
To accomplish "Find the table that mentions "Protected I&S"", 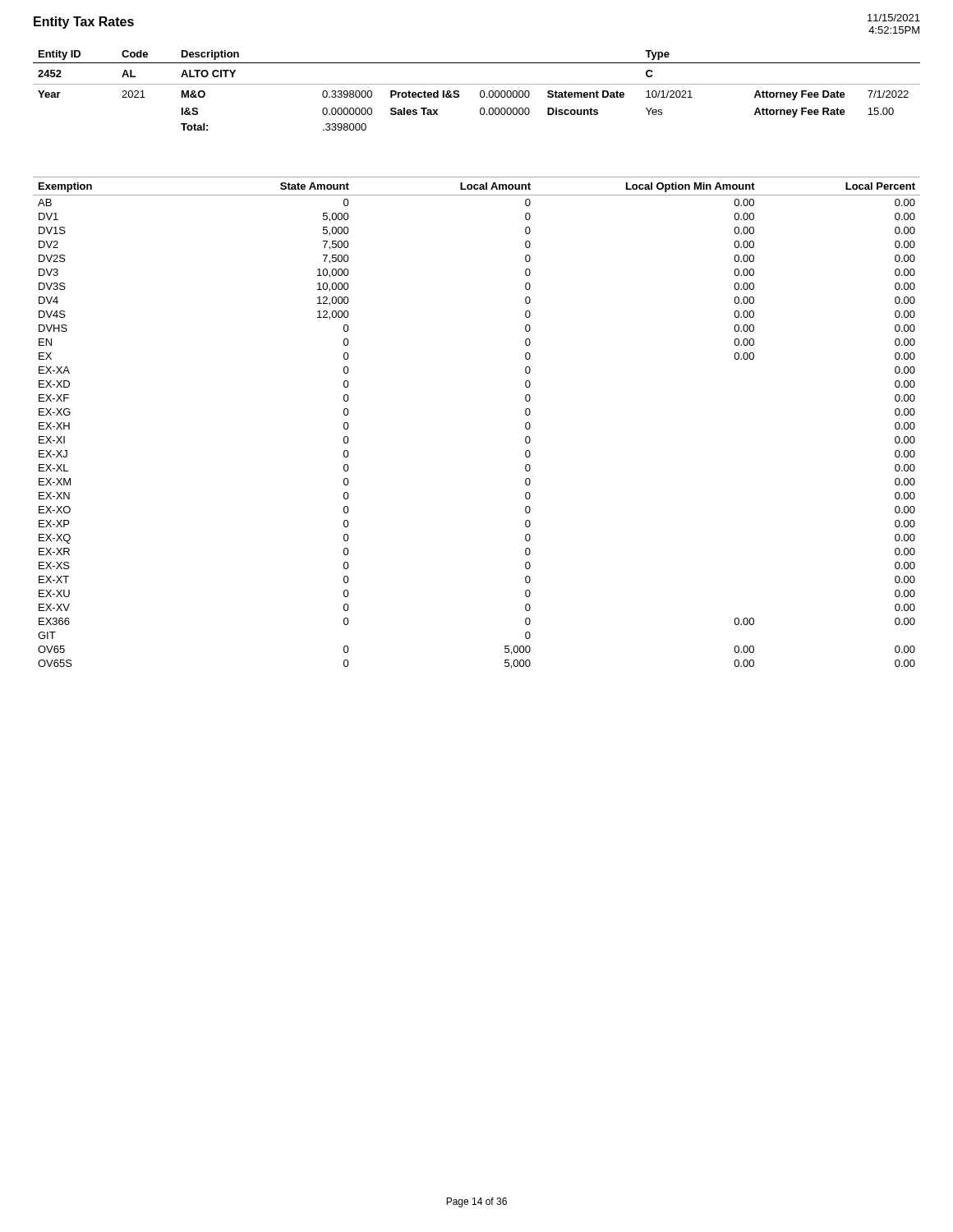I will point(476,93).
